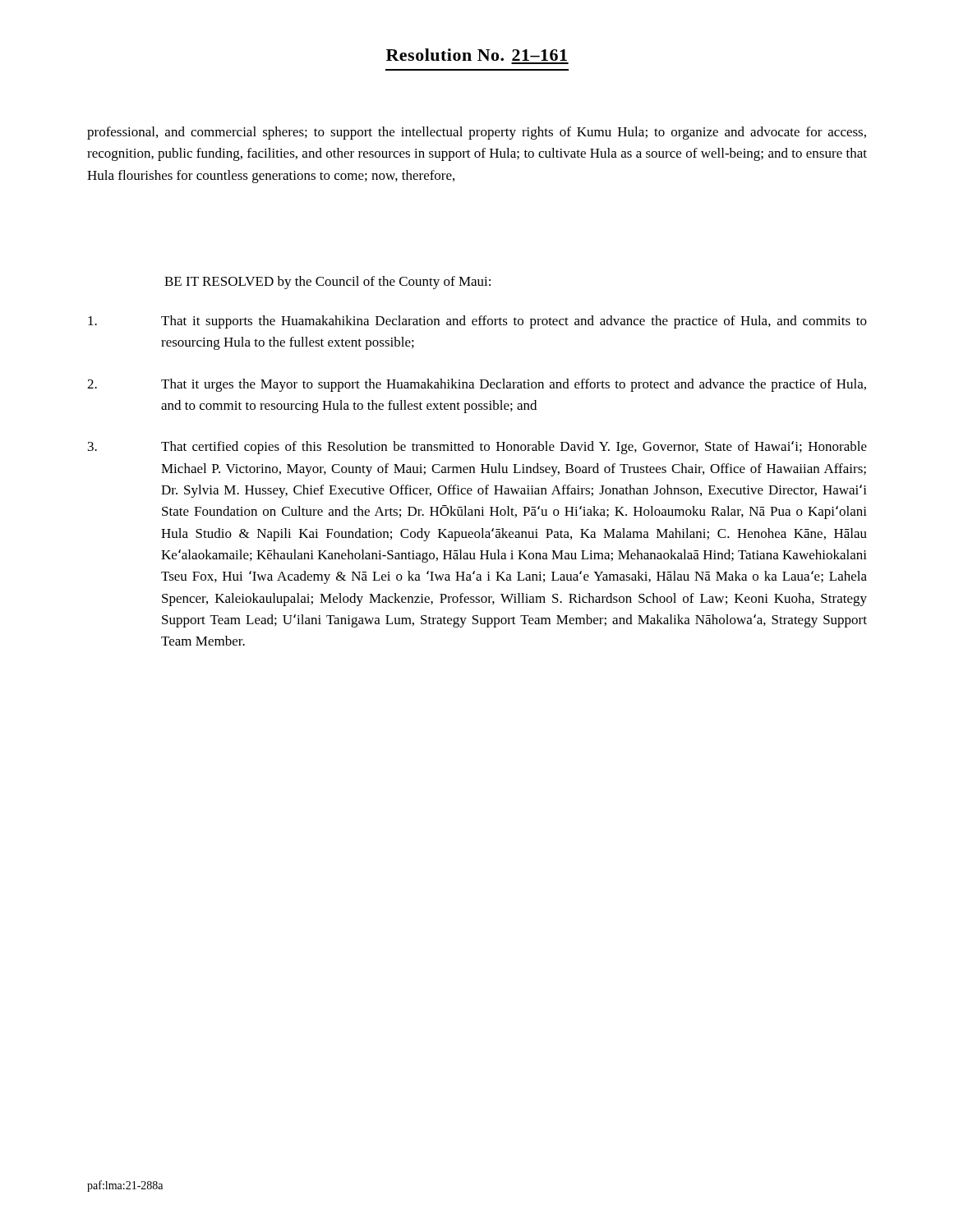The image size is (954, 1232).
Task: Select the text block starting "2. That it urges the"
Action: 477,395
